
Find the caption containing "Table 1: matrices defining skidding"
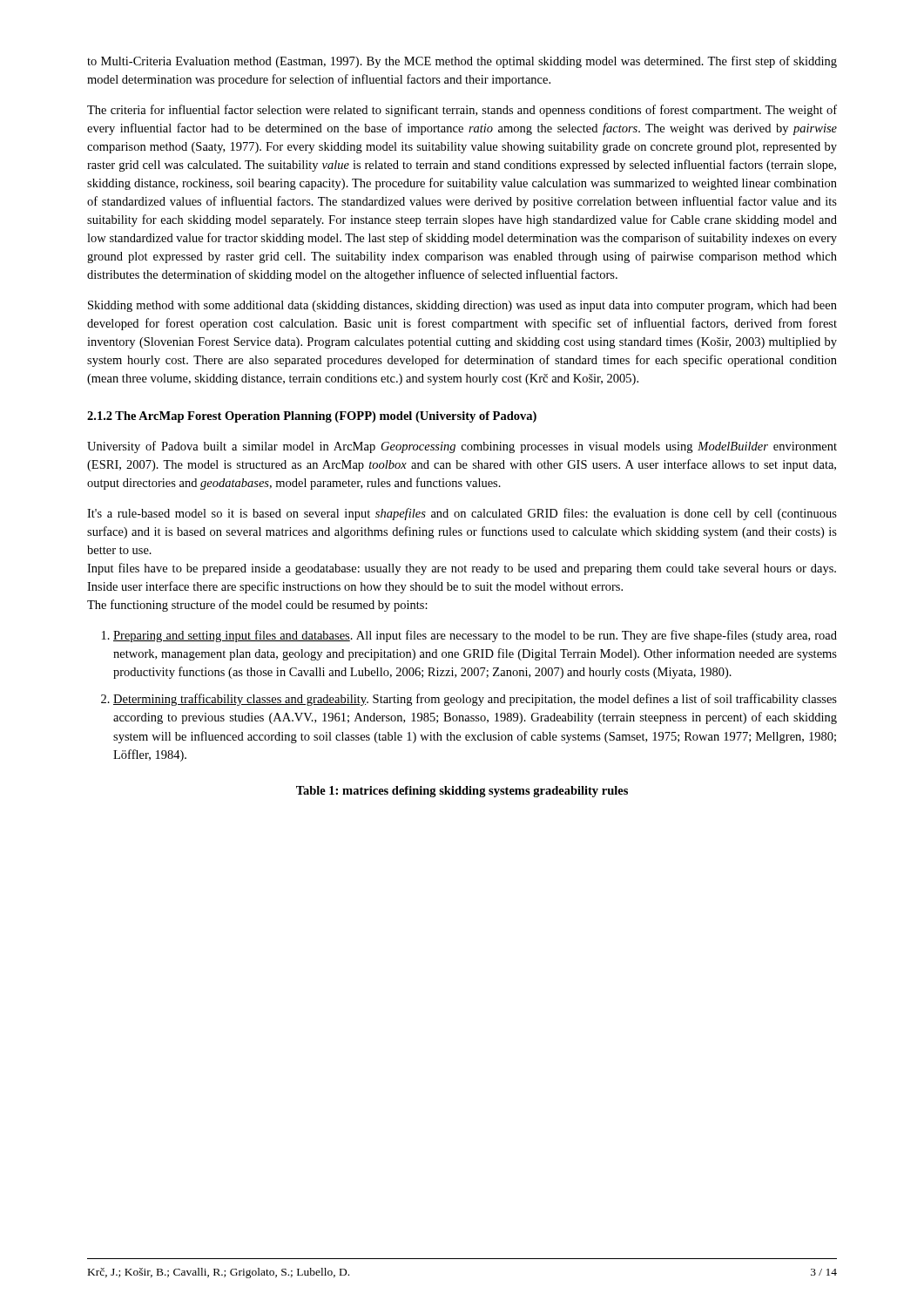[462, 790]
